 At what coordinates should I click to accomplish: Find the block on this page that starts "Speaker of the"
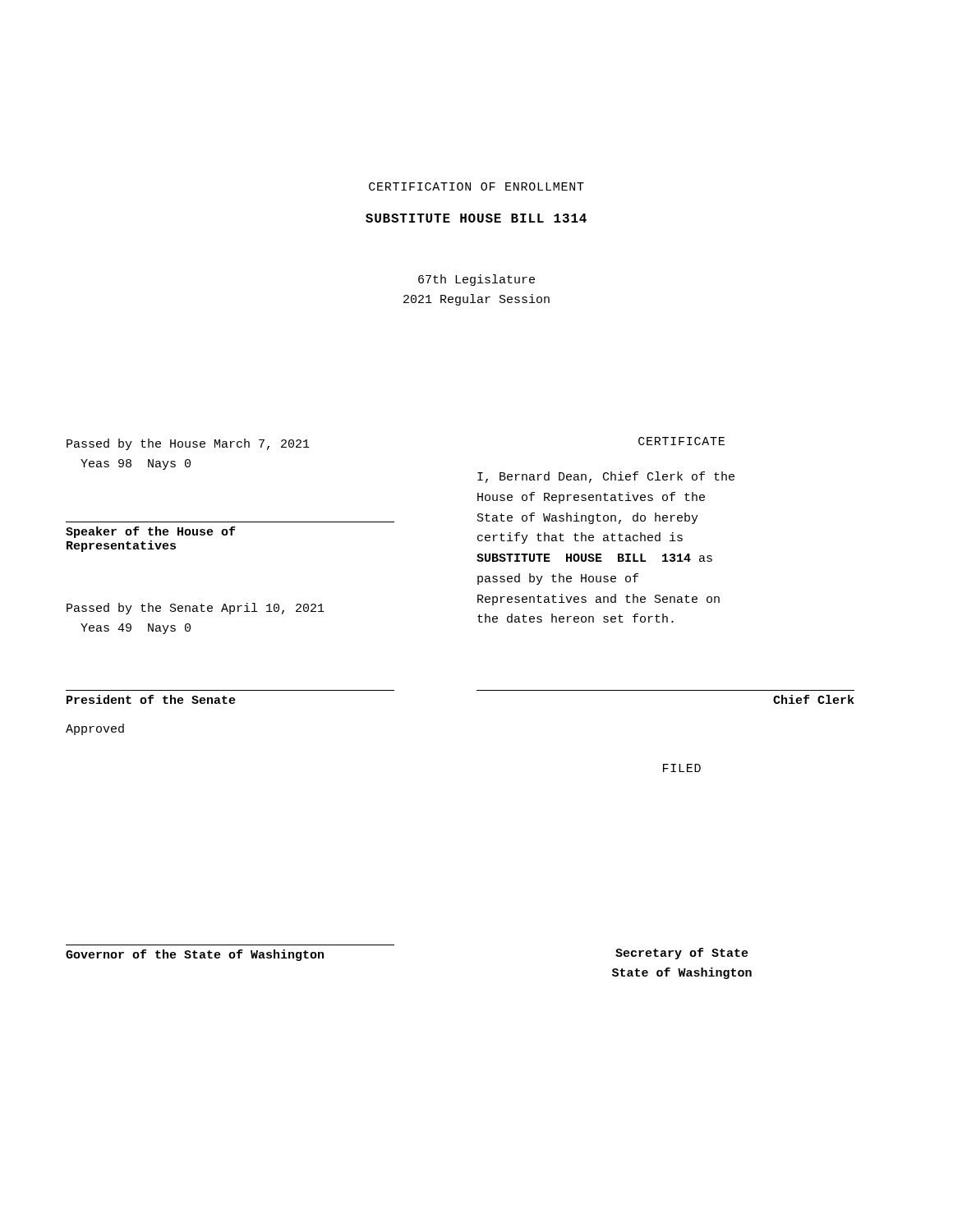[x=230, y=538]
